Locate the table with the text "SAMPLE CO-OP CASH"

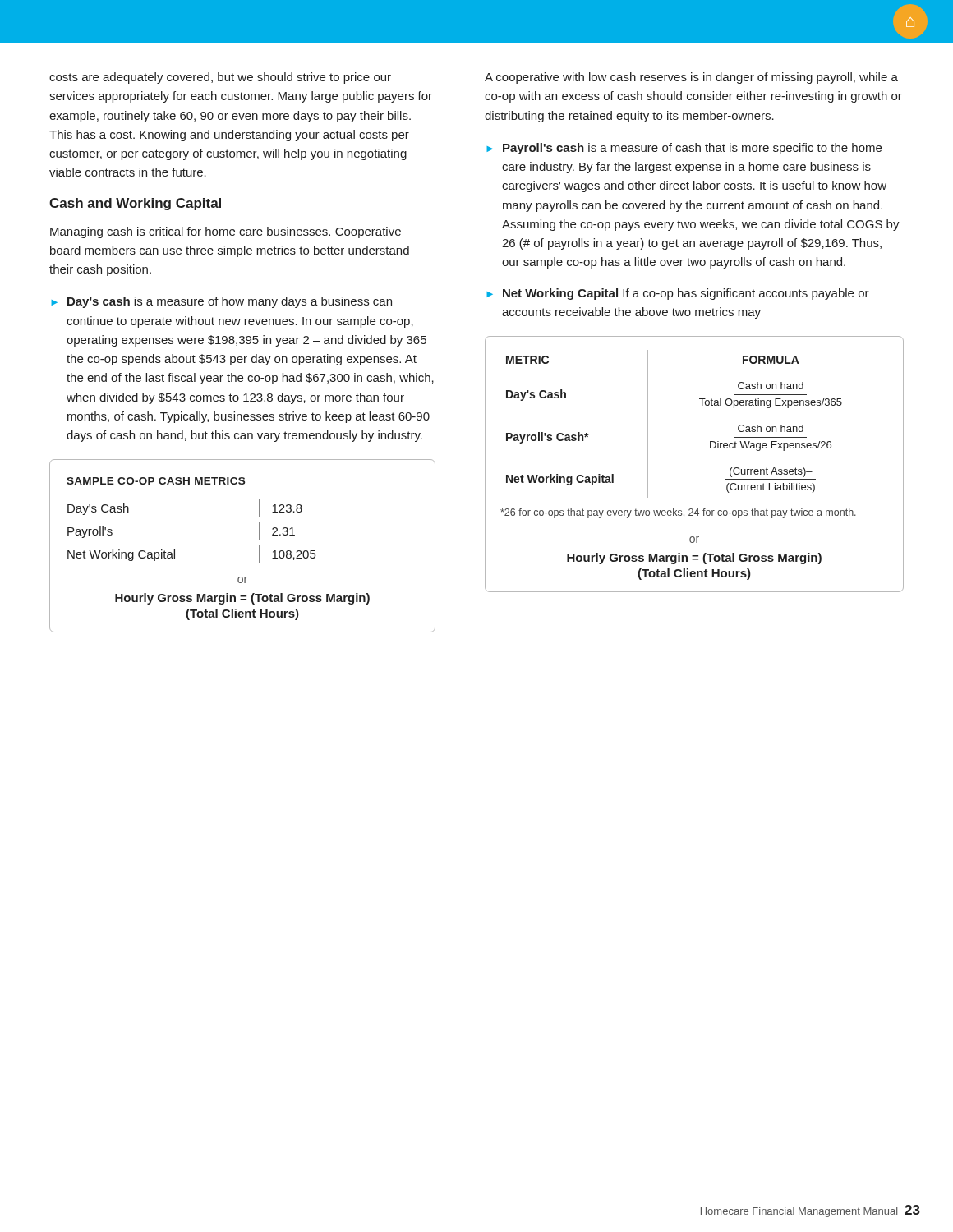[x=242, y=546]
